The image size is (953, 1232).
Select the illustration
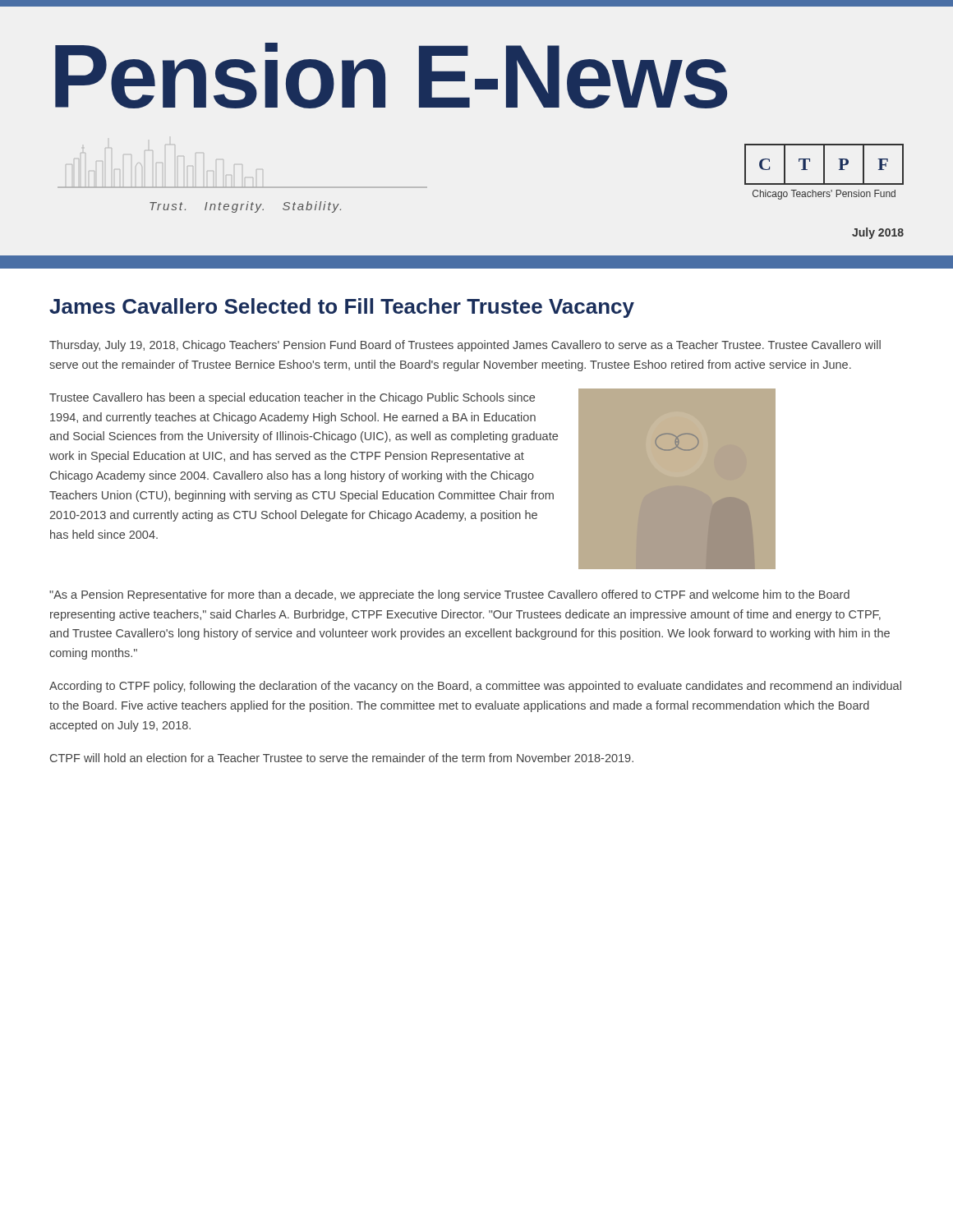click(x=246, y=171)
